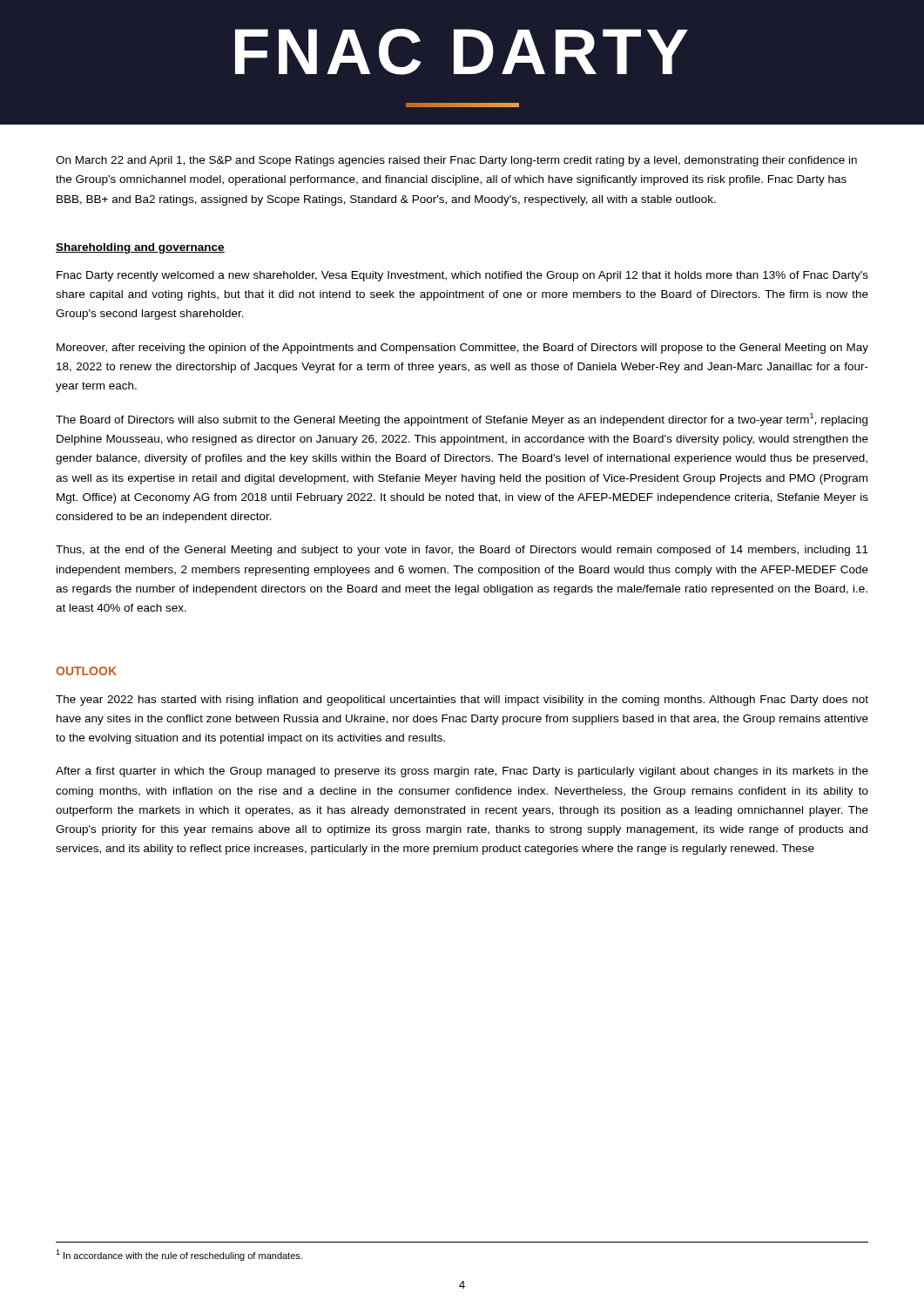Viewport: 924px width, 1307px height.
Task: Locate the text block starting "After a first quarter in which"
Action: (462, 810)
